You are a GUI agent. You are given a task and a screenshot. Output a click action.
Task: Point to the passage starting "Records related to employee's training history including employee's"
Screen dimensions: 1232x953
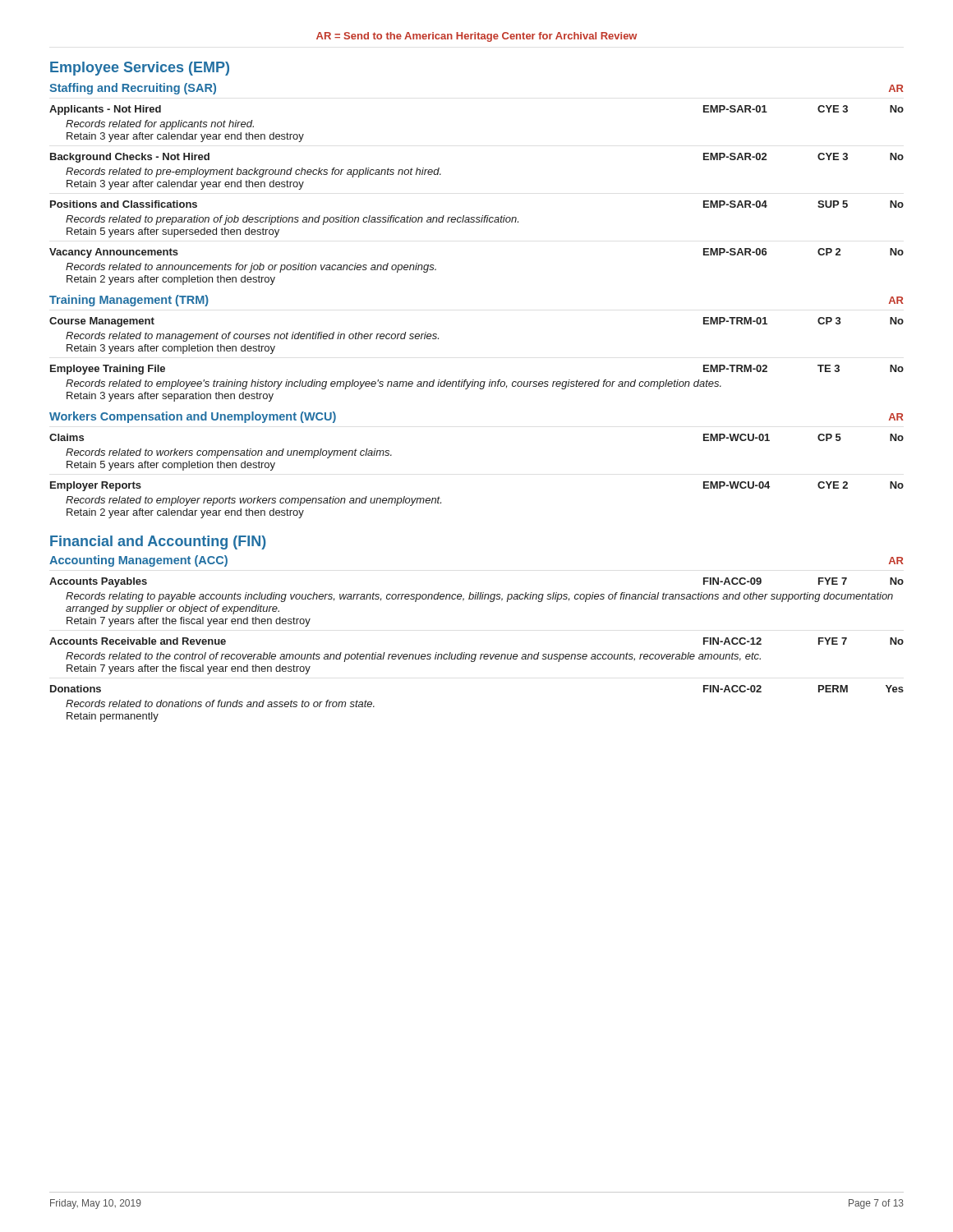tap(394, 383)
